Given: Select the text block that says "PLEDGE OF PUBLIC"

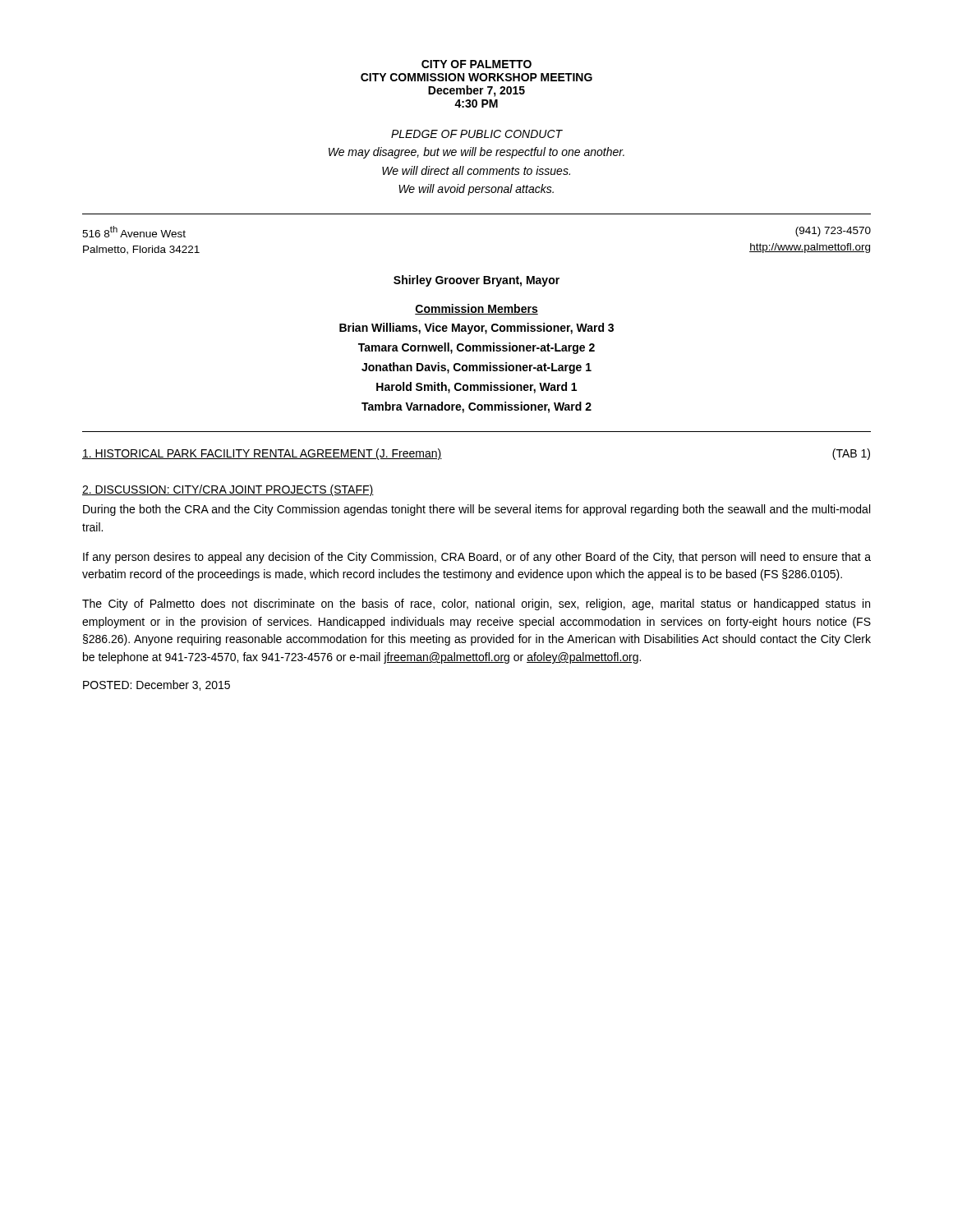Looking at the screenshot, I should click(x=476, y=161).
